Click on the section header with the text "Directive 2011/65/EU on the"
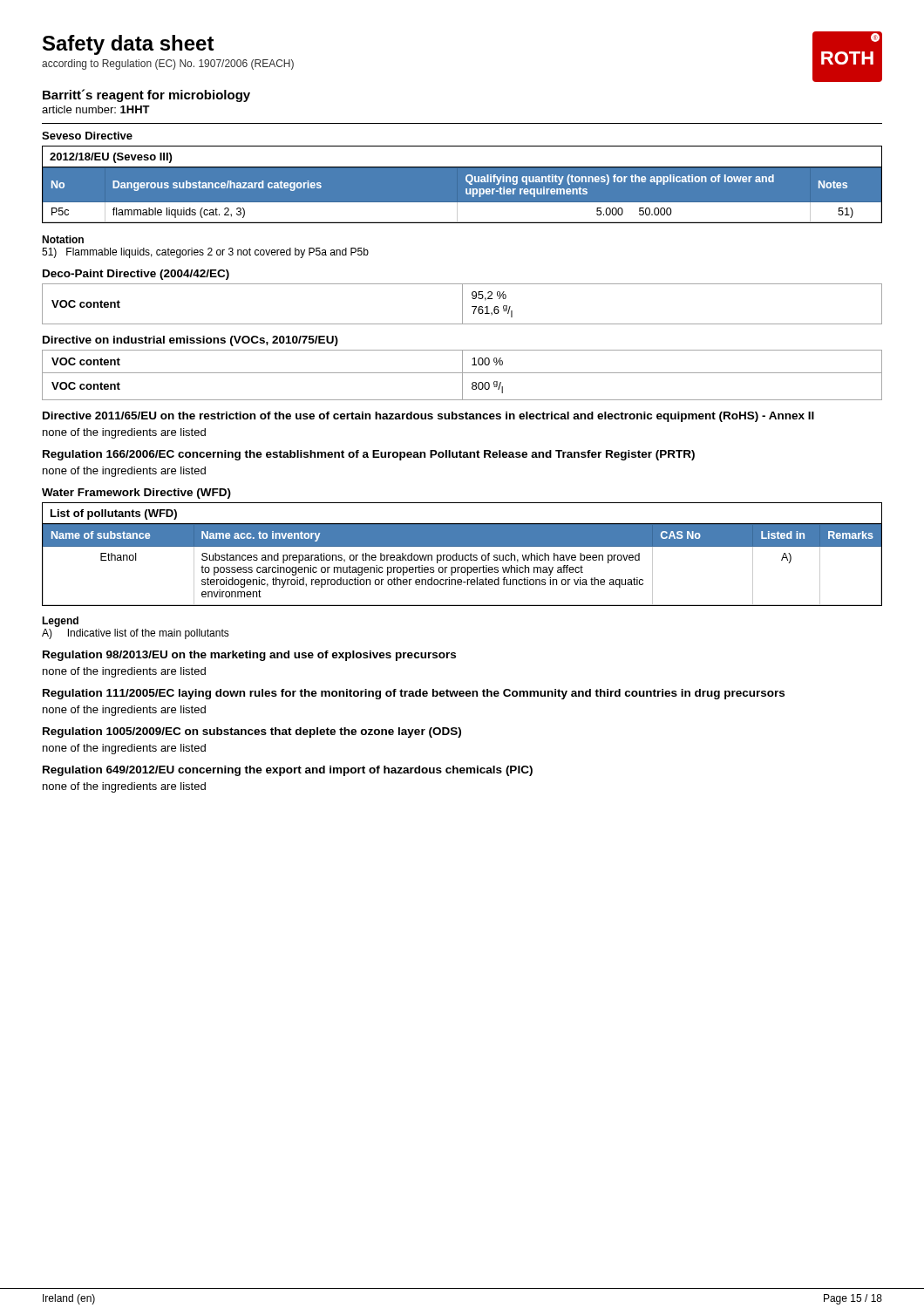Screen dimensions: 1308x924 [x=428, y=415]
